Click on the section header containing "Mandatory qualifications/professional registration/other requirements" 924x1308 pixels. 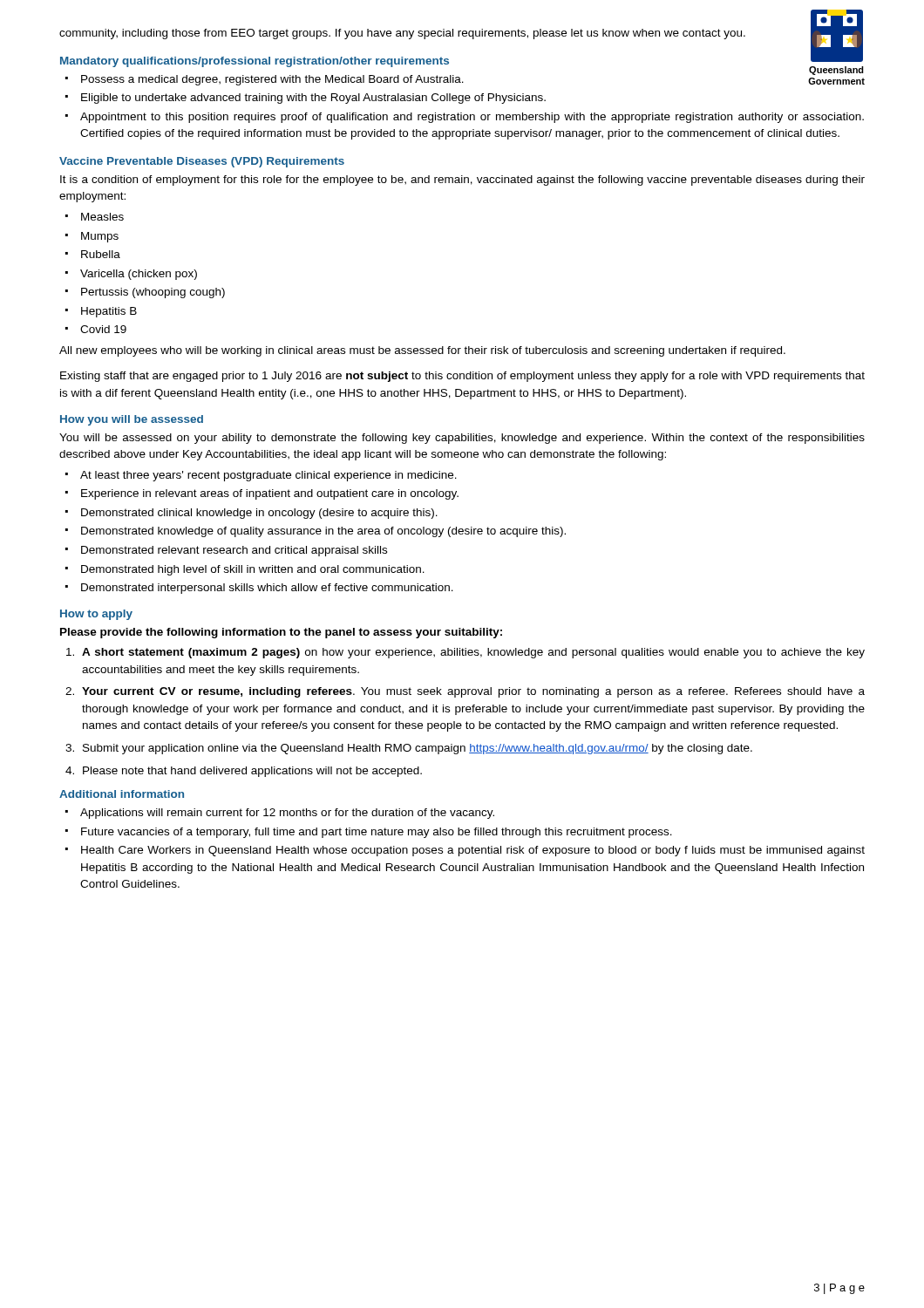point(254,60)
